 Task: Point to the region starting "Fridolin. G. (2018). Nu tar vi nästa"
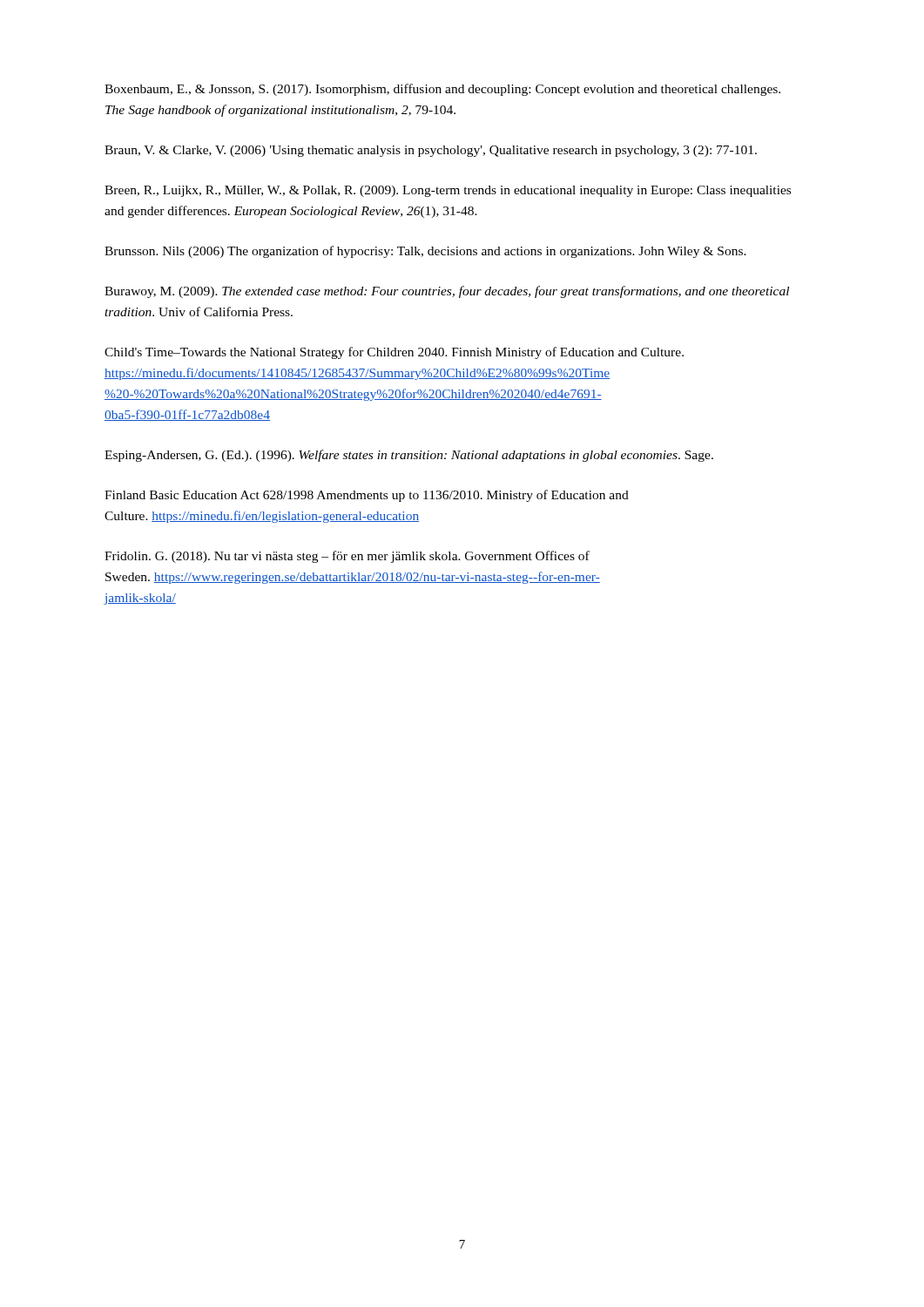(352, 577)
